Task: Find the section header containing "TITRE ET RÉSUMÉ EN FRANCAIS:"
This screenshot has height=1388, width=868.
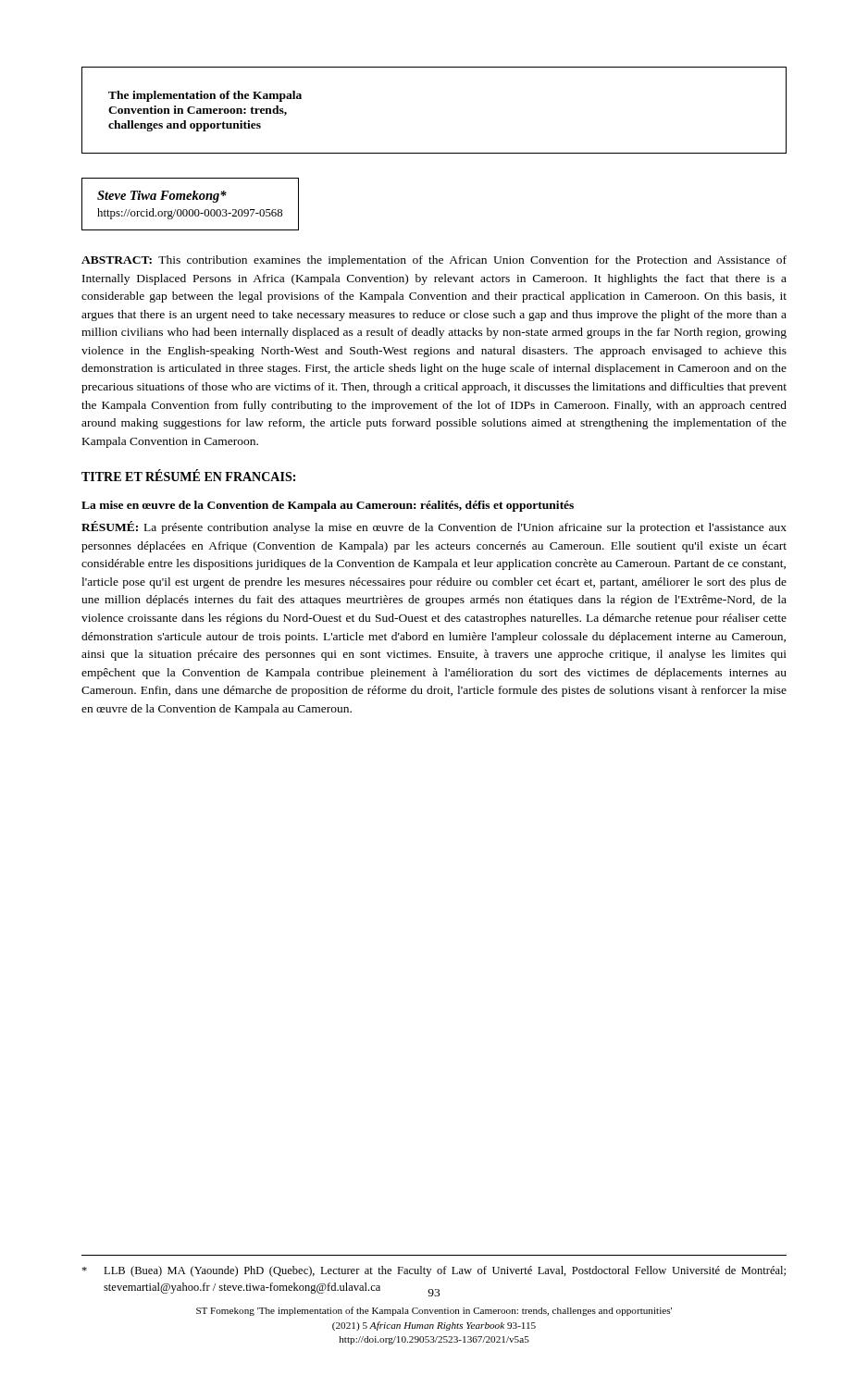Action: (x=189, y=477)
